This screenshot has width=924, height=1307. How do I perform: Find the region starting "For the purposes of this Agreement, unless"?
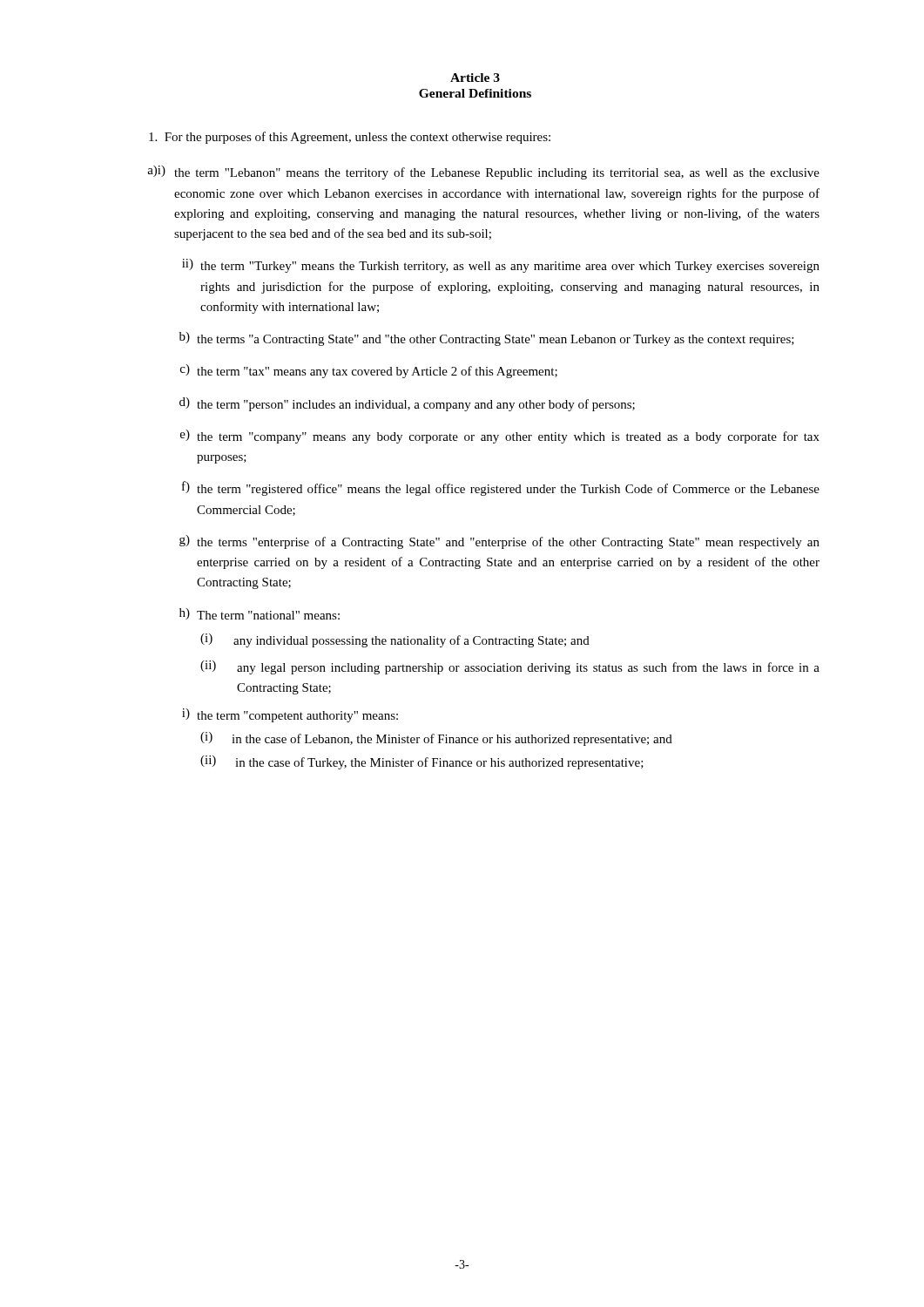[x=350, y=137]
